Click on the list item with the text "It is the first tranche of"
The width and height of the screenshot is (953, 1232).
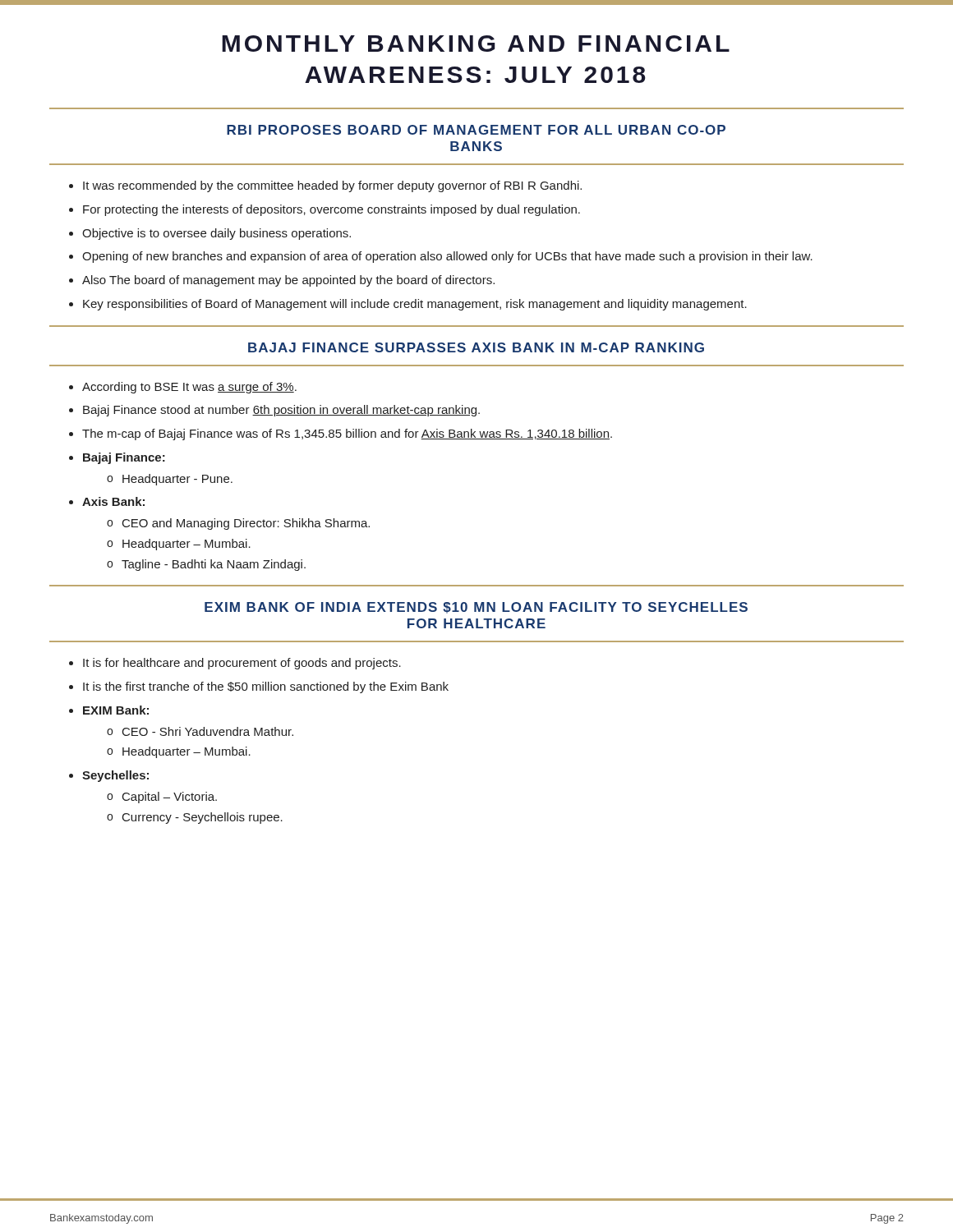pyautogui.click(x=265, y=686)
